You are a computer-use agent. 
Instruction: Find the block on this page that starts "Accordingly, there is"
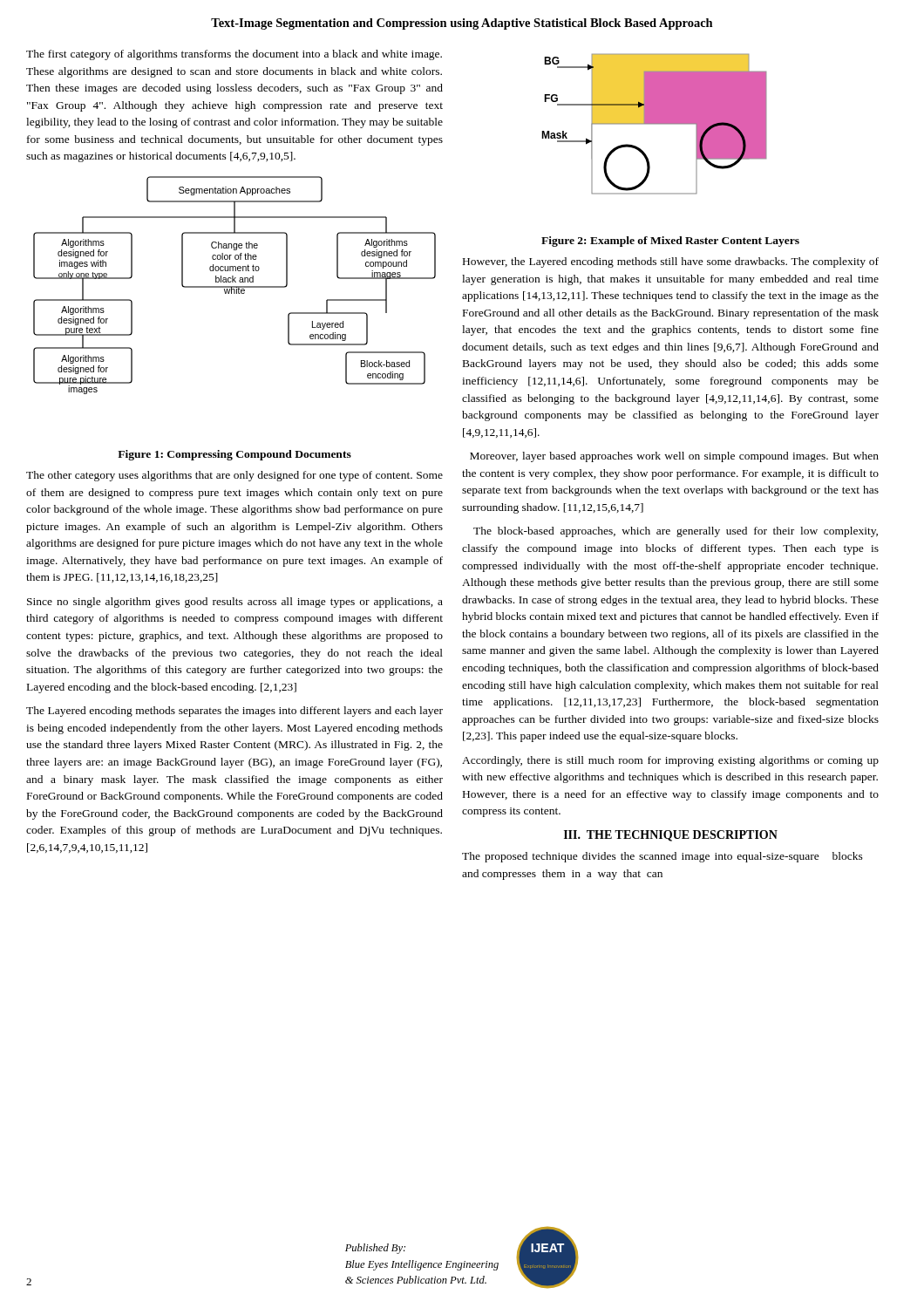[x=670, y=785]
